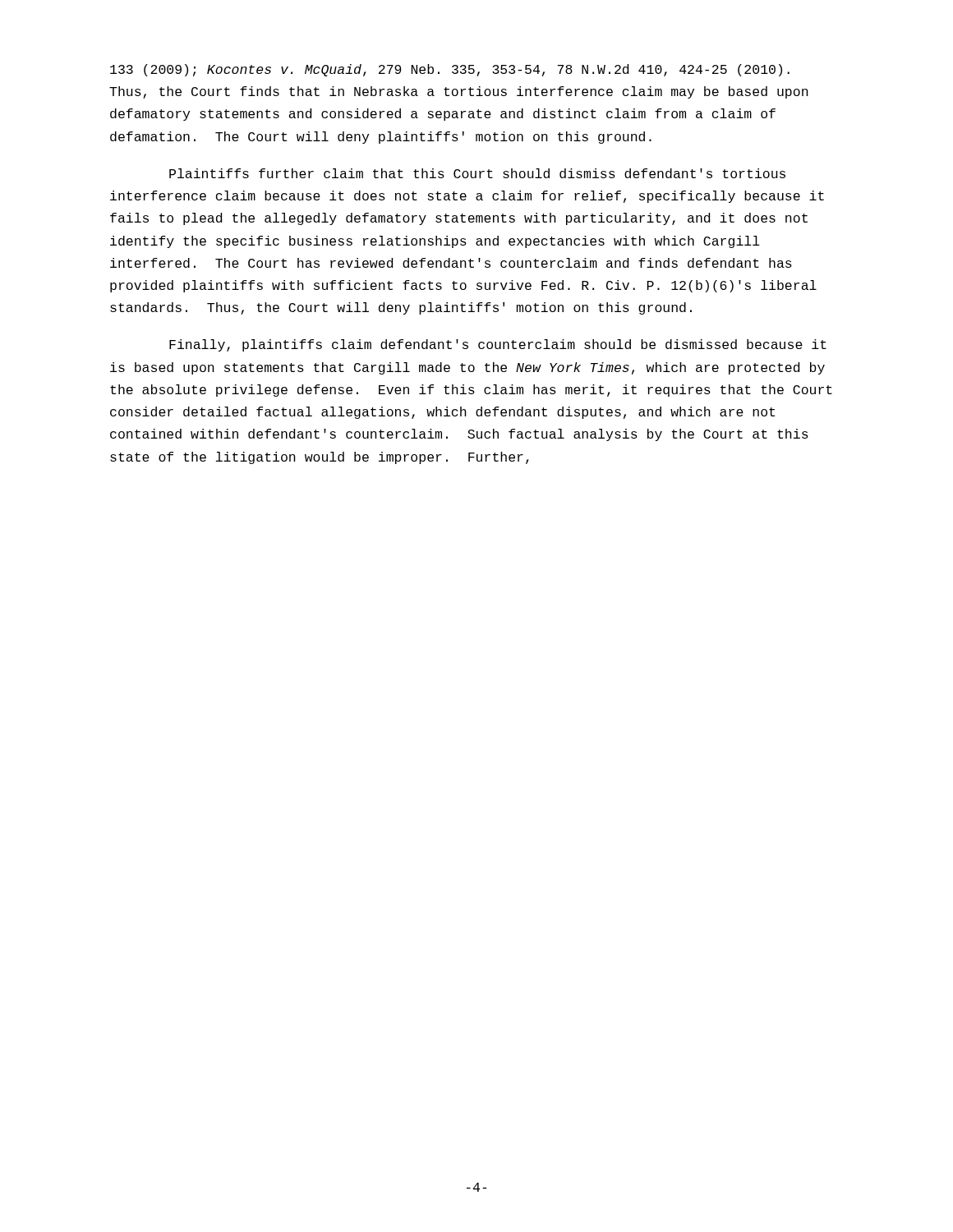Where is the passage that starts "Finally, plaintiffs claim defendant's counterclaim should be"?
The height and width of the screenshot is (1232, 953).
tap(476, 402)
